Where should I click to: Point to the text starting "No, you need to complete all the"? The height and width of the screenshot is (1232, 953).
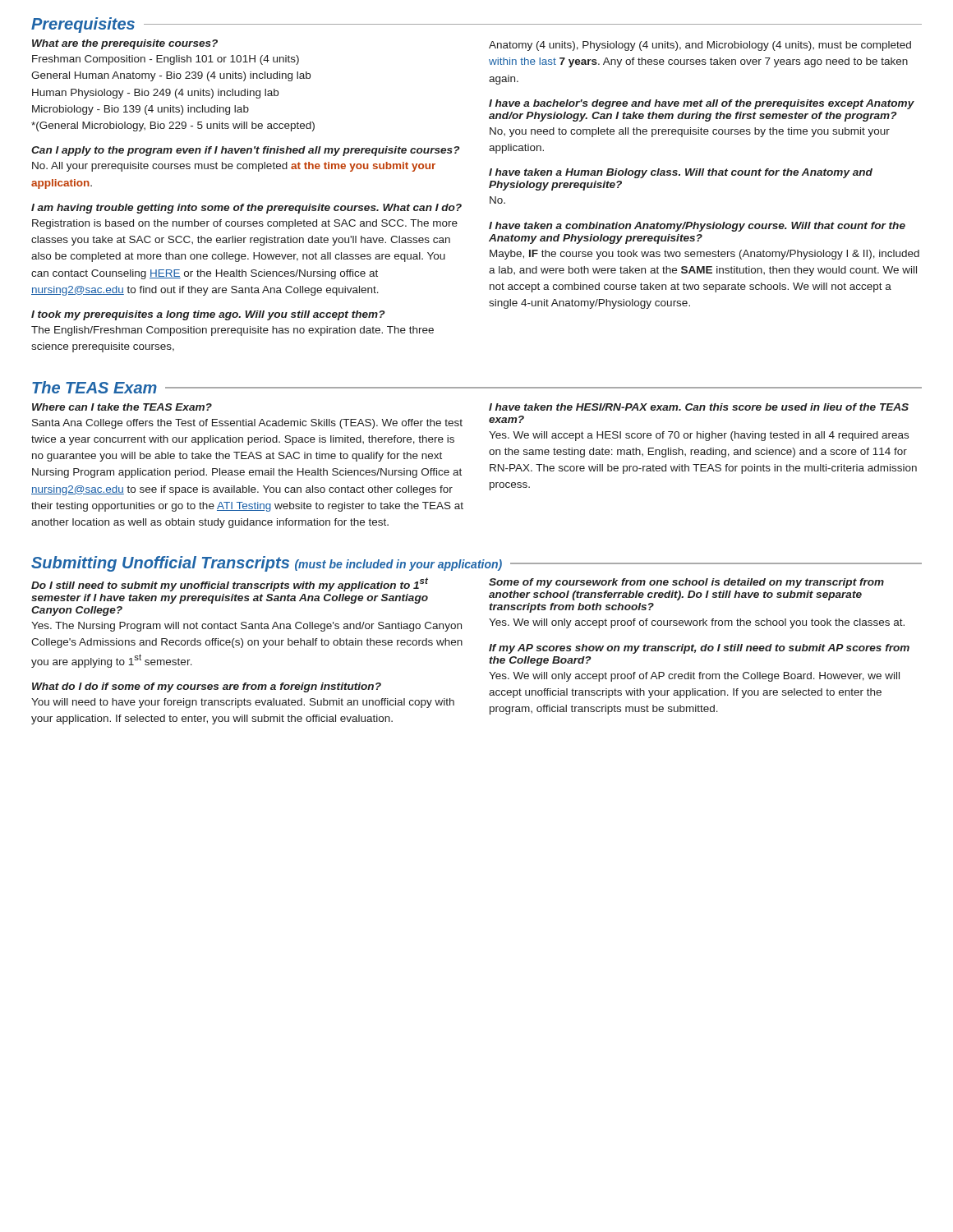click(x=689, y=139)
